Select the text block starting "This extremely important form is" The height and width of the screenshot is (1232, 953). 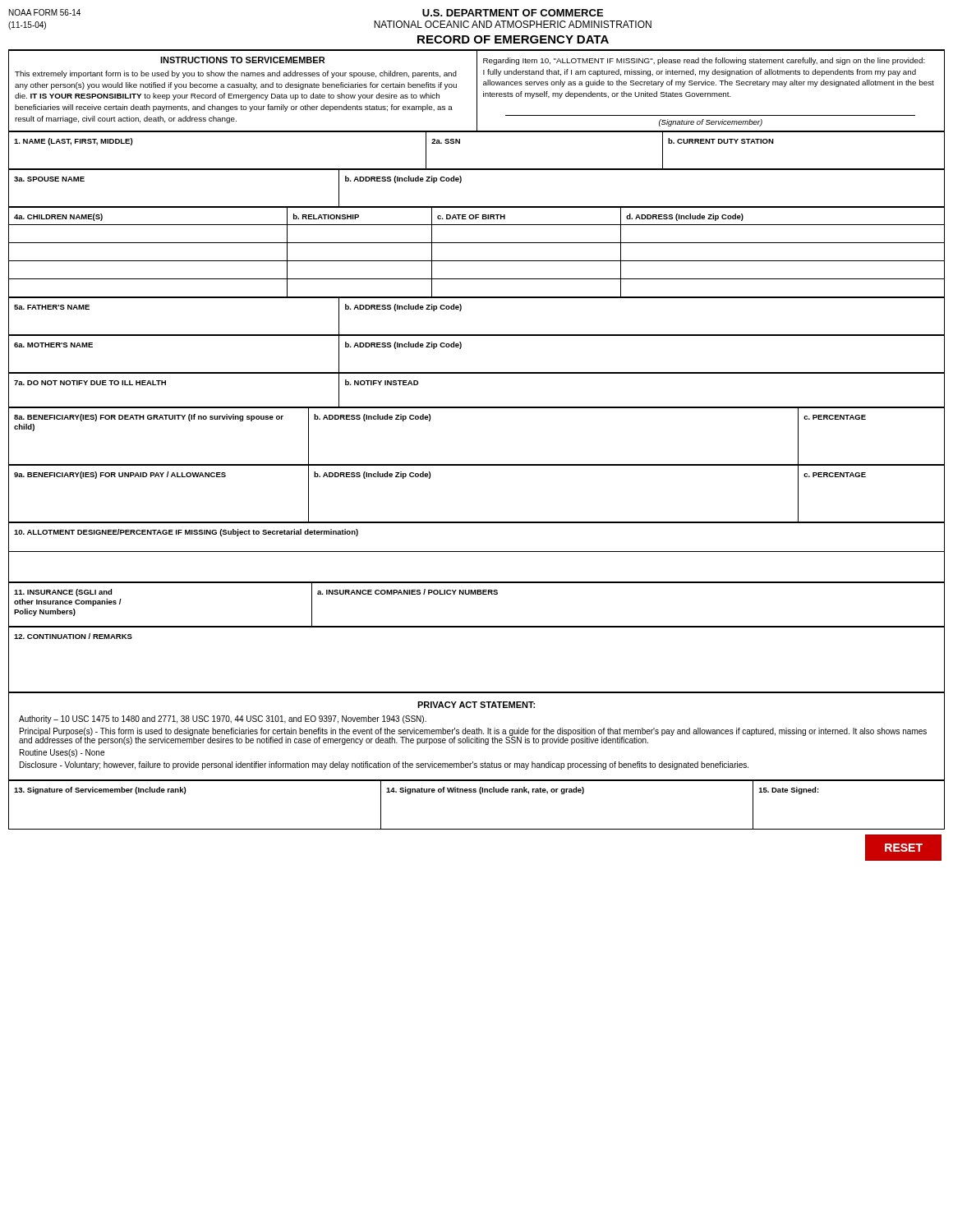236,96
